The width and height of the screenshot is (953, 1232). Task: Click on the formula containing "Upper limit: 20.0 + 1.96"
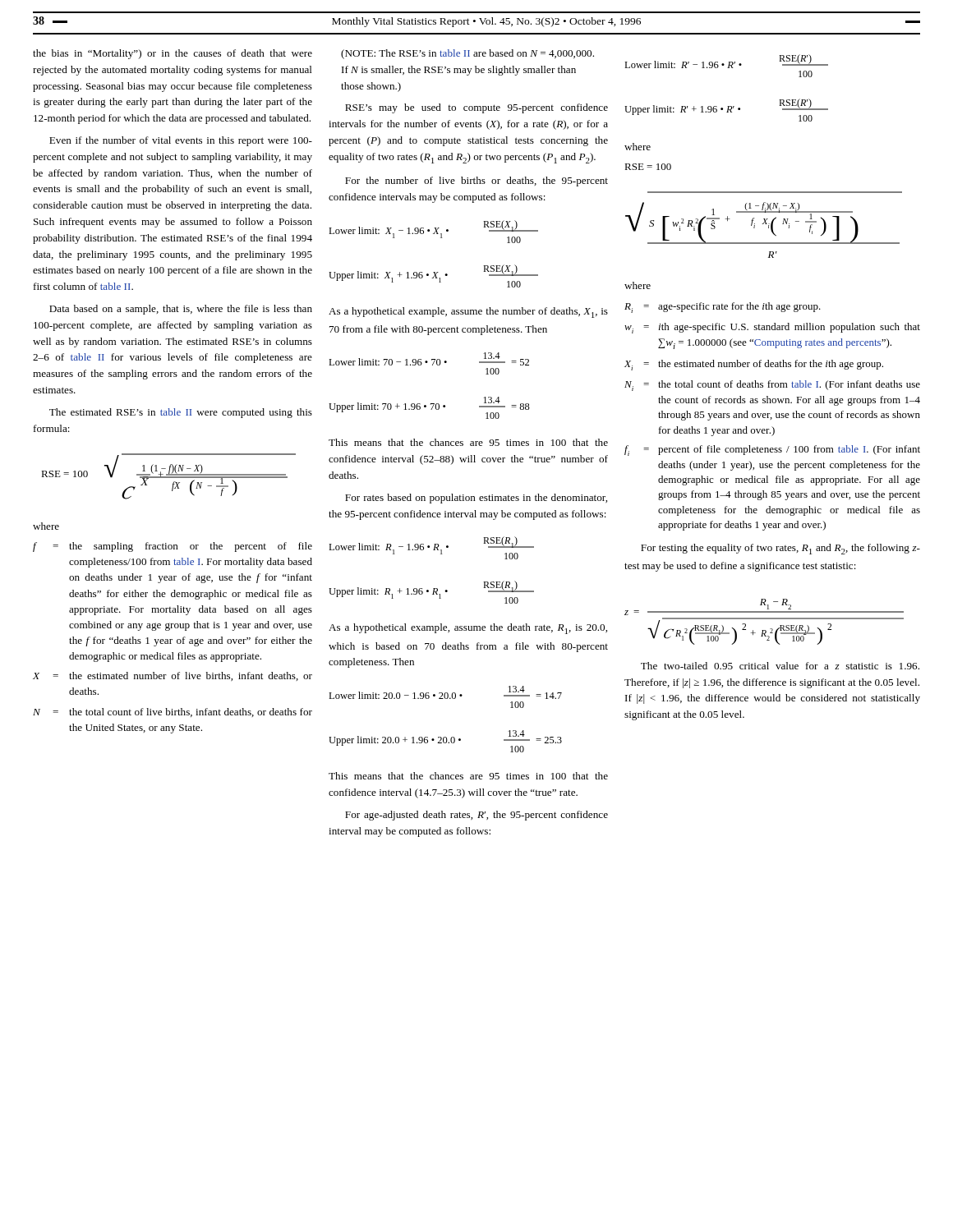coord(466,739)
